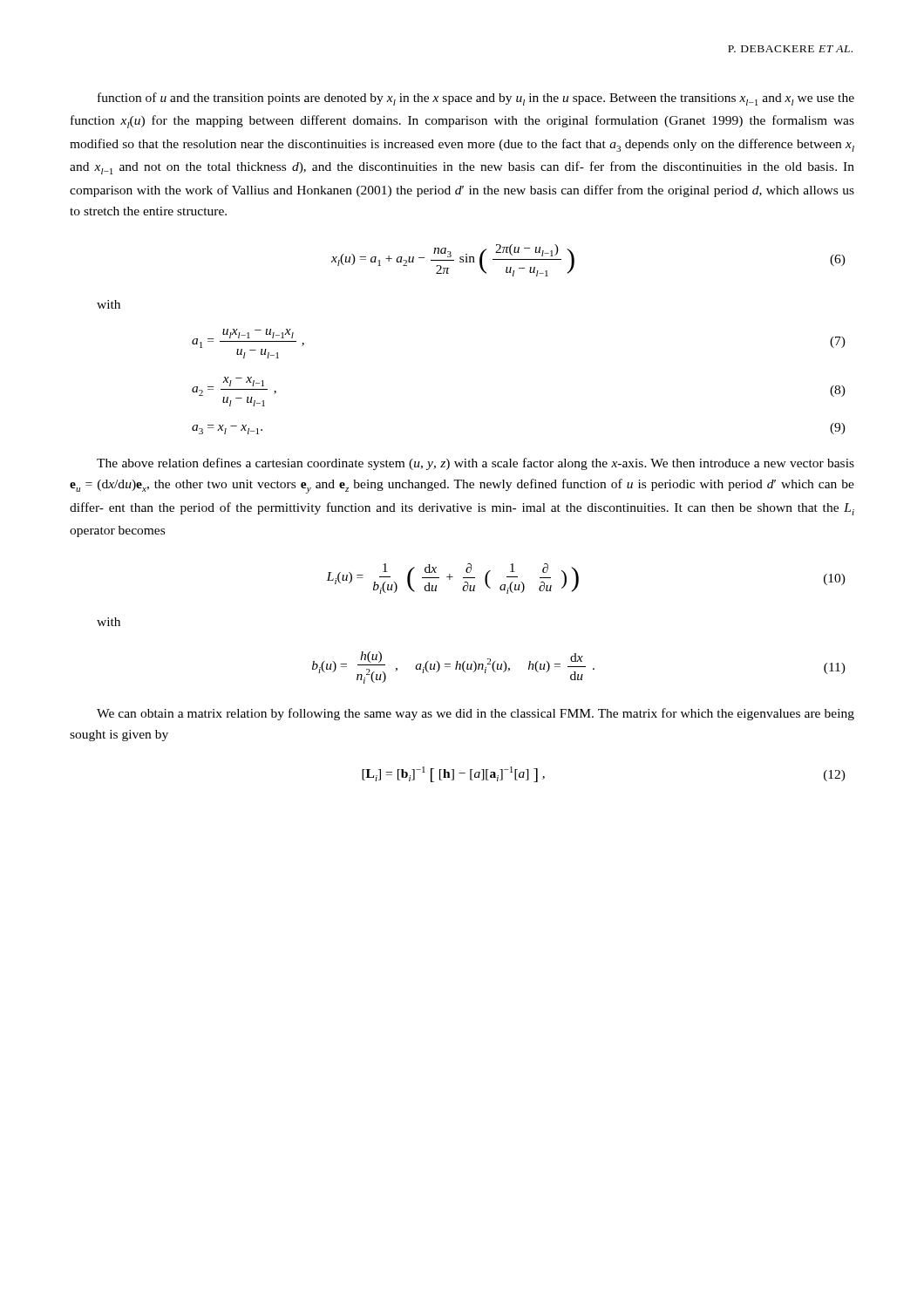Find the text block containing "The above relation defines a cartesian"
924x1308 pixels.
pyautogui.click(x=462, y=497)
